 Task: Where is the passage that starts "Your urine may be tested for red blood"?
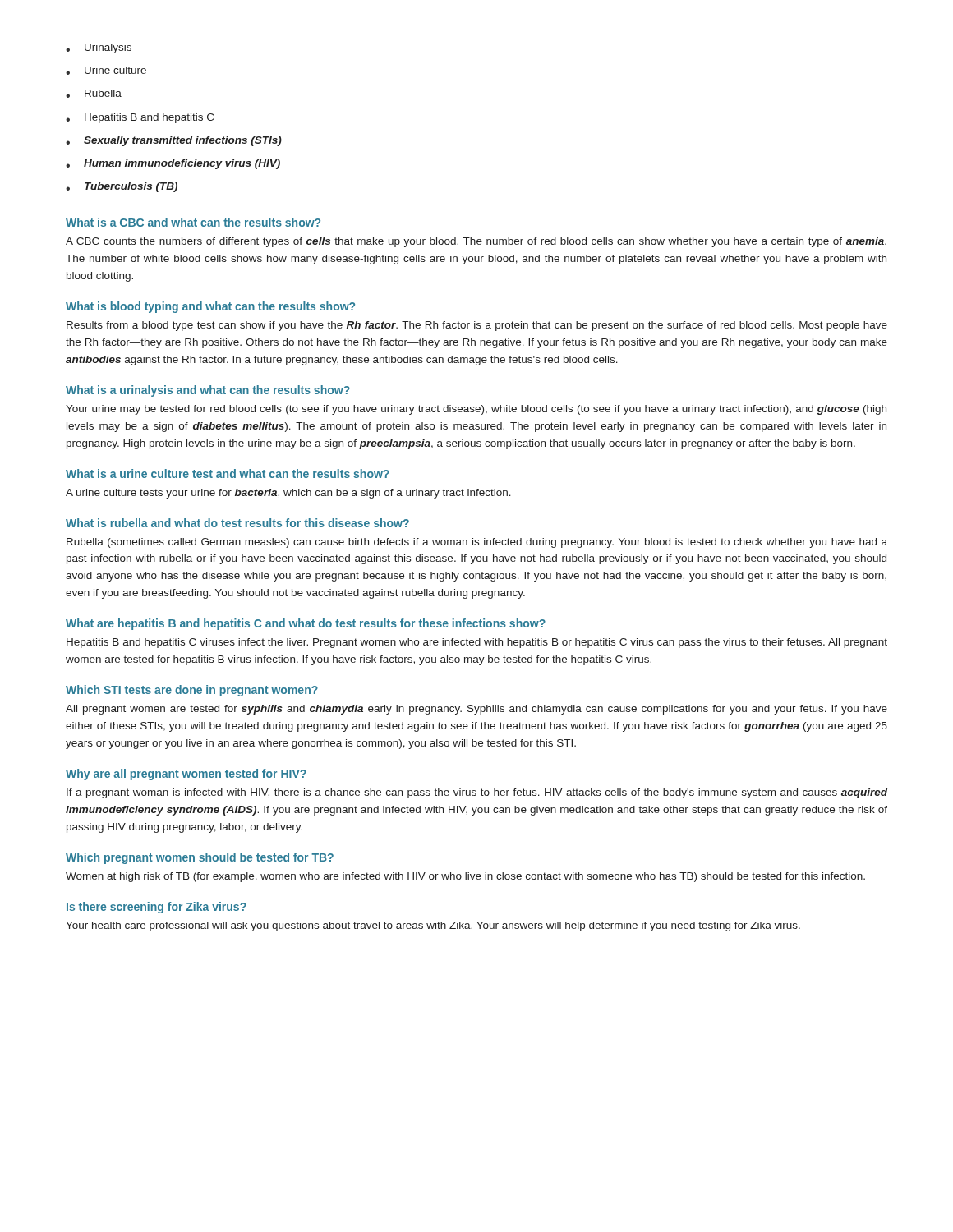(x=476, y=426)
